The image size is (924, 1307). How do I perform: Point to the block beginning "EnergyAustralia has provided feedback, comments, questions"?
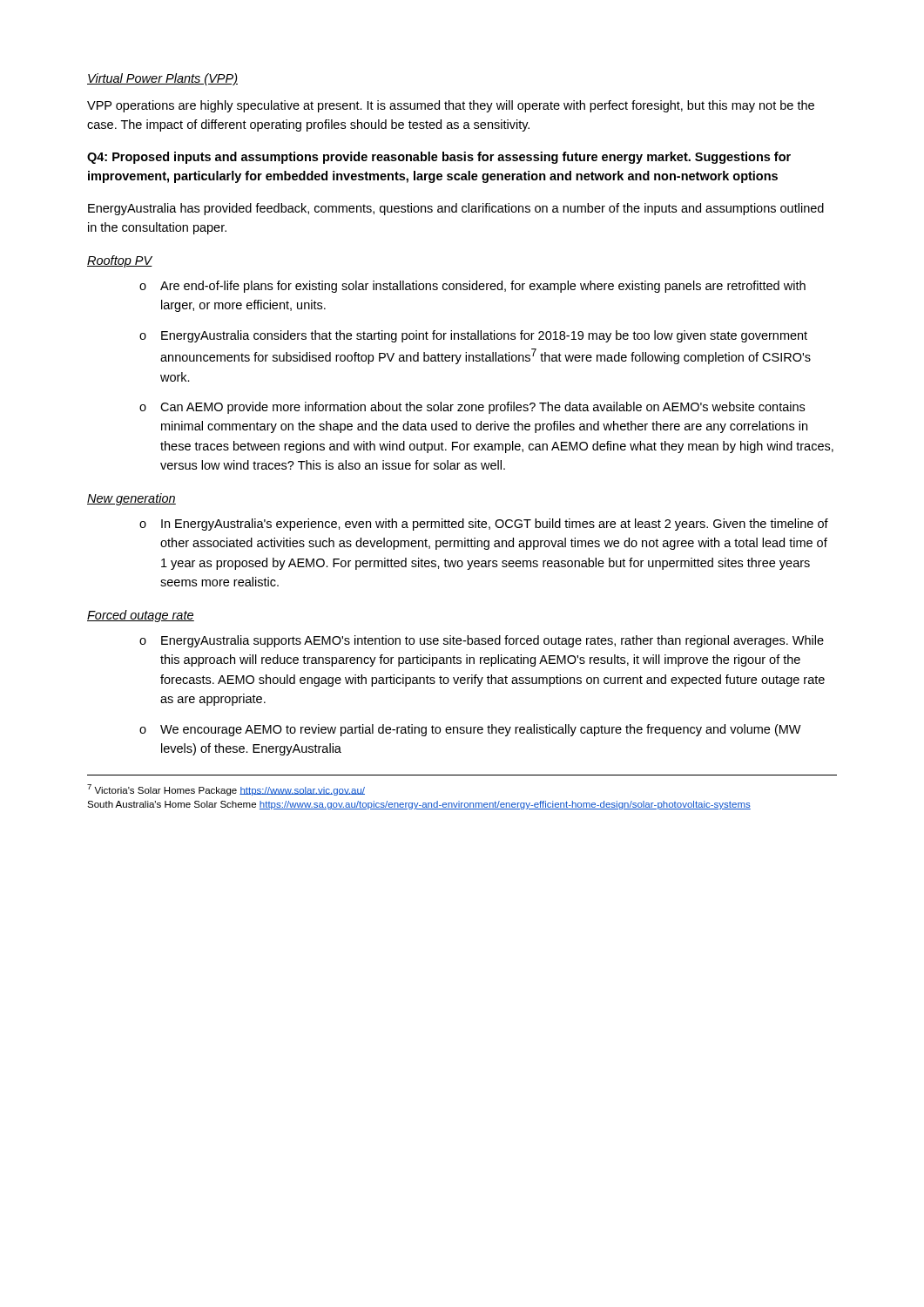(x=456, y=218)
